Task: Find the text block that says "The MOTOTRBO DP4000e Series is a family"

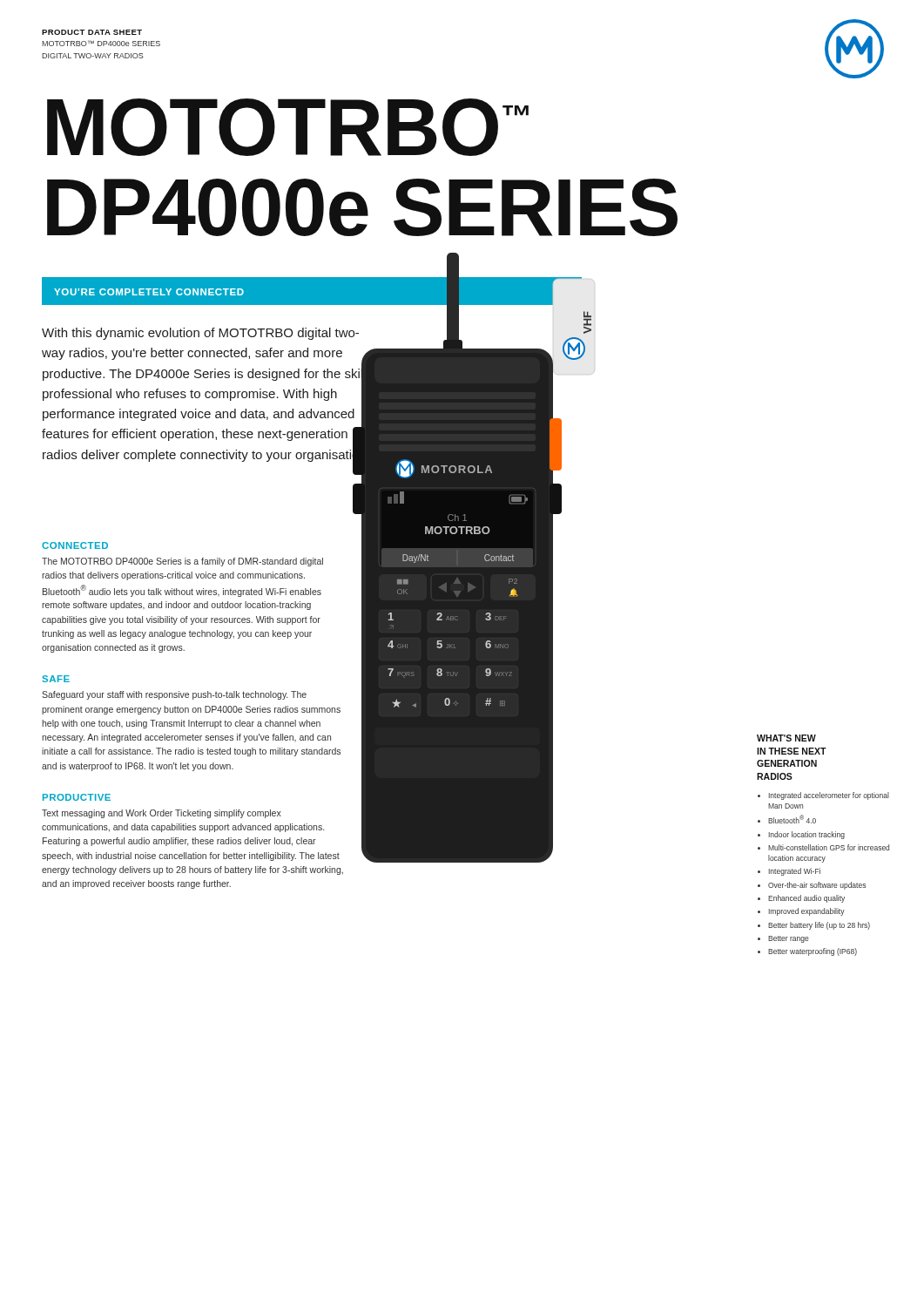Action: 183,604
